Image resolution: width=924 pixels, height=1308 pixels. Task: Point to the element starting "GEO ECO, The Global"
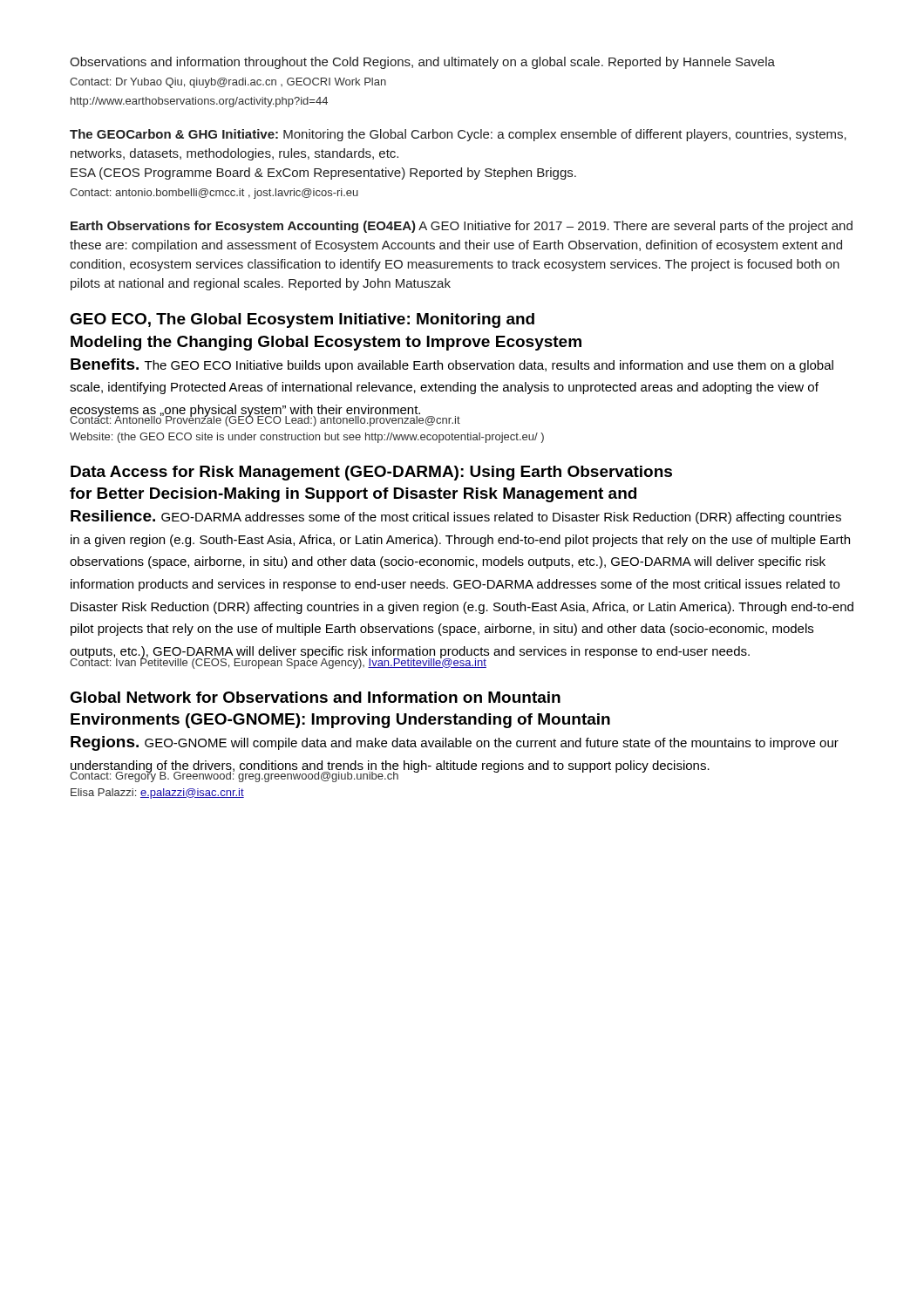coord(452,363)
